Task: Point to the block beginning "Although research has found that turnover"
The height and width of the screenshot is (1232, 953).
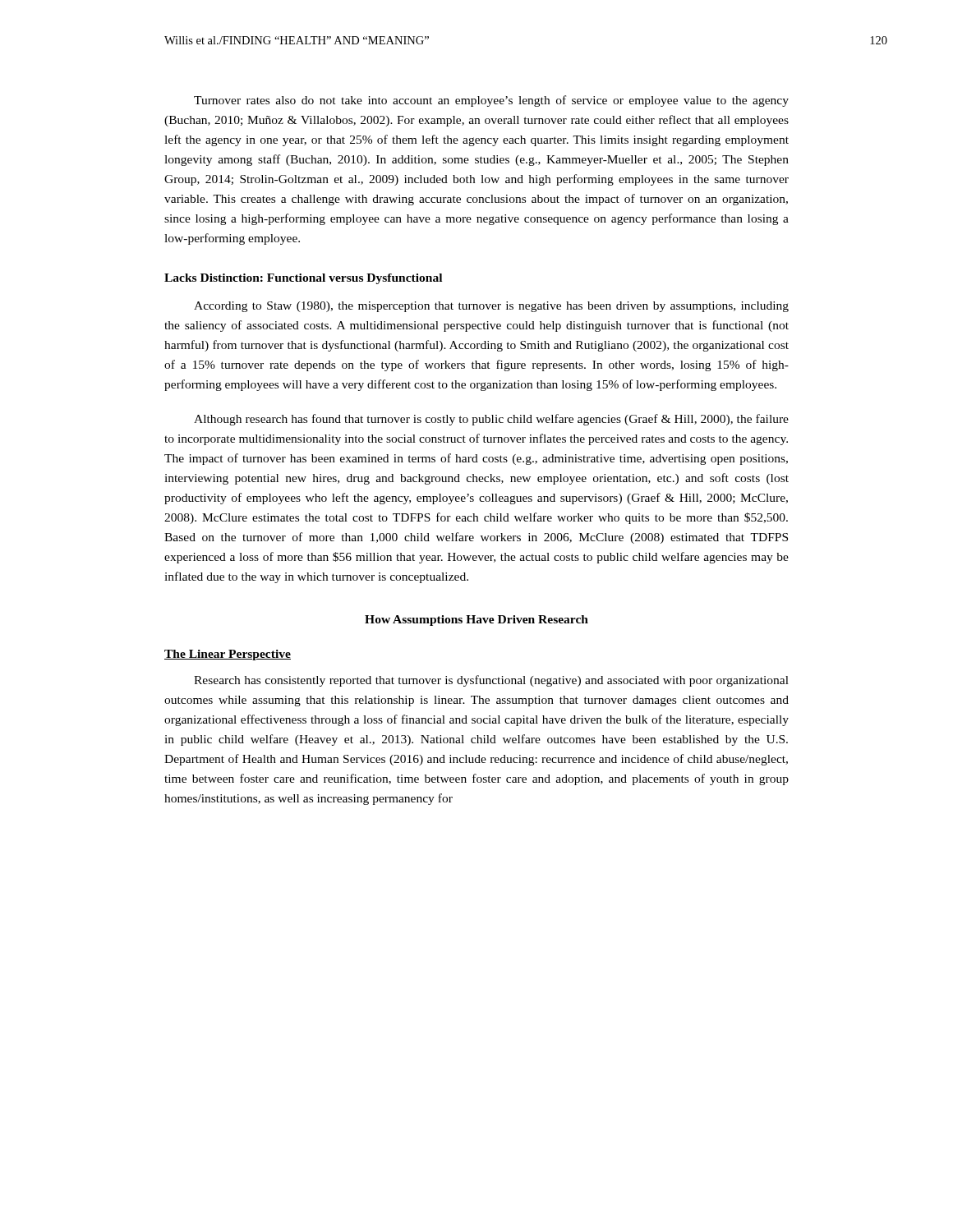Action: pyautogui.click(x=476, y=498)
